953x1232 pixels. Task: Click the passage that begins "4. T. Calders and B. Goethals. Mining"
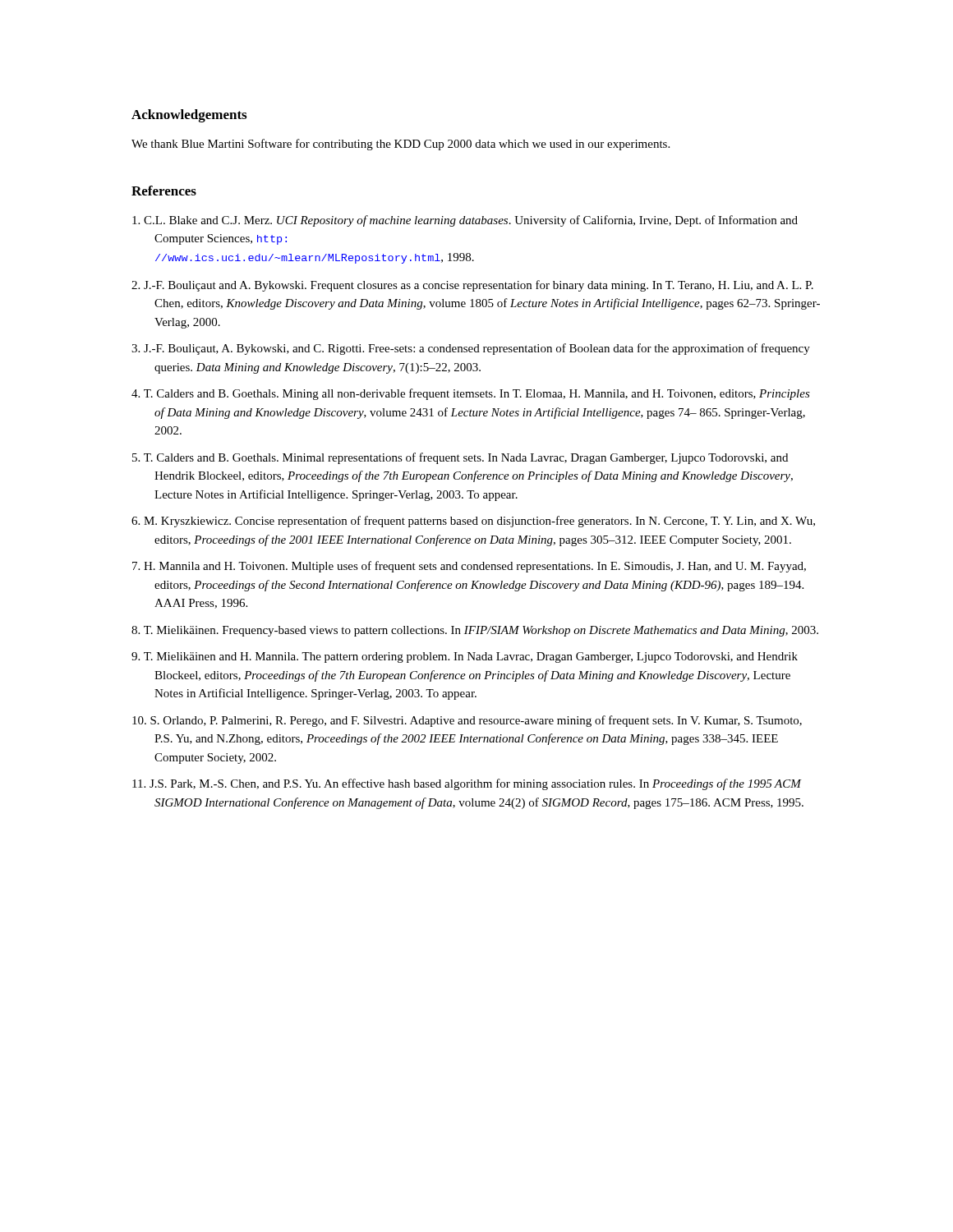point(471,412)
